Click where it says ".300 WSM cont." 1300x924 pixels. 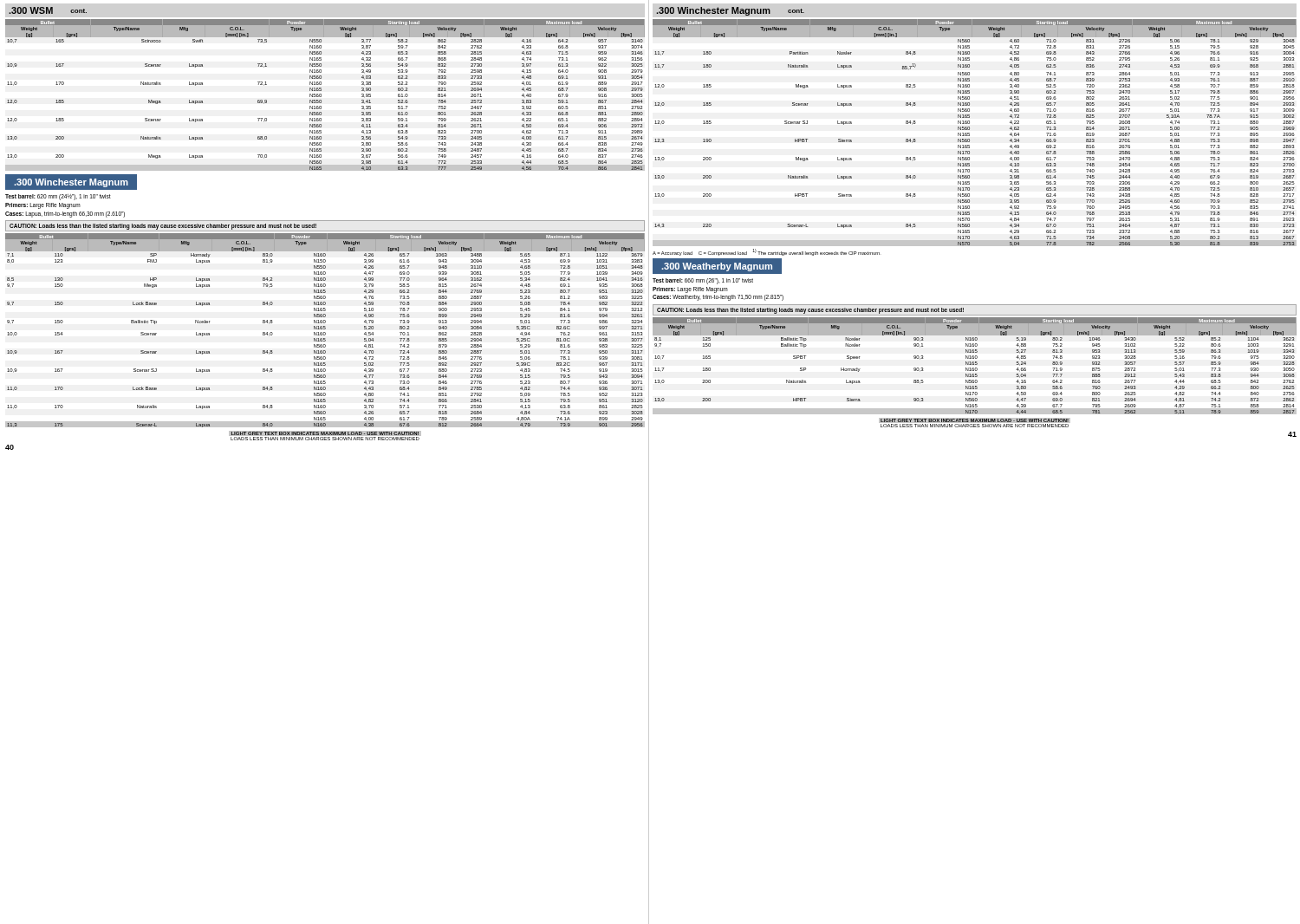(48, 10)
